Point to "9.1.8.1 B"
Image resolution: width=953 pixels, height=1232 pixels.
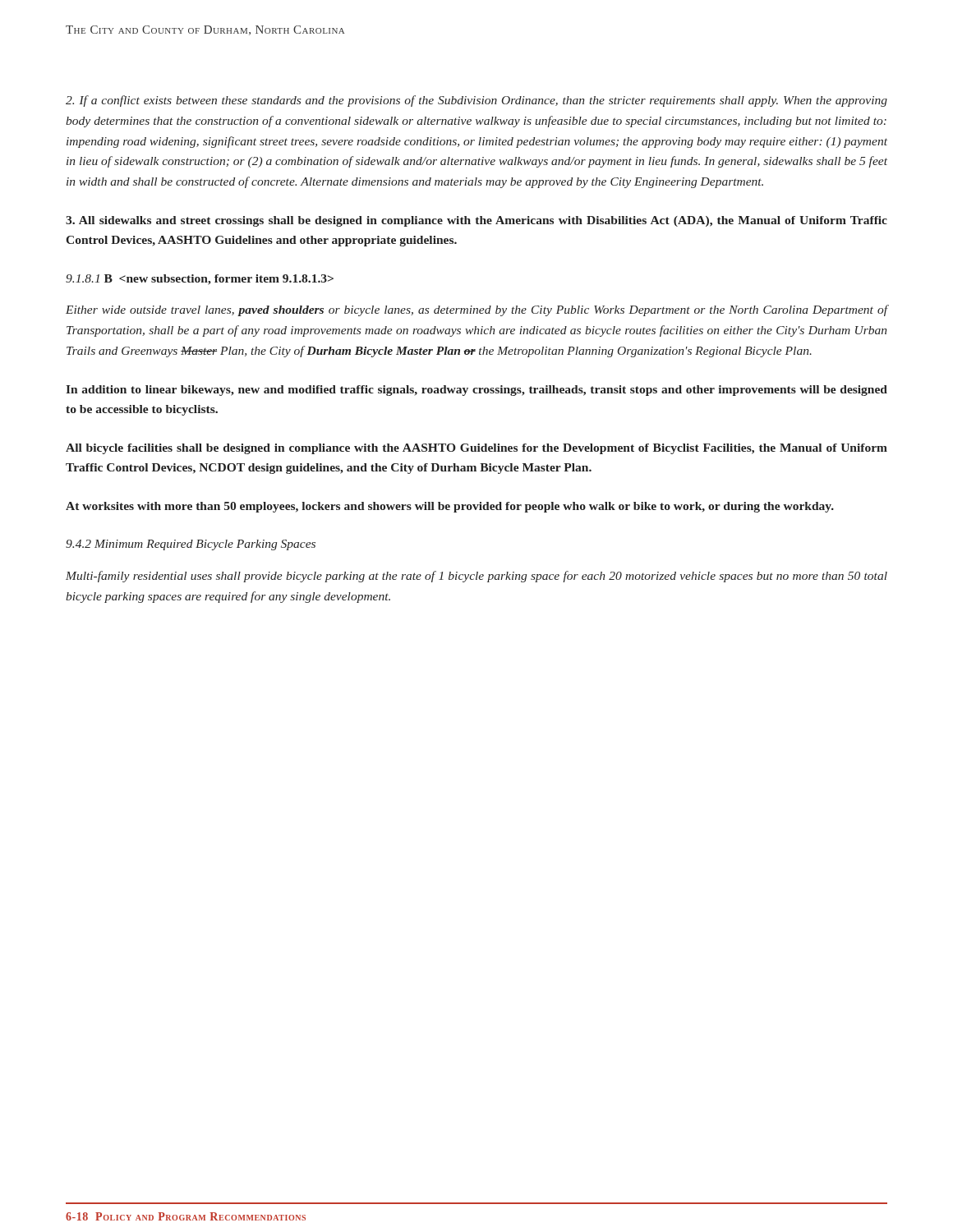coord(200,278)
